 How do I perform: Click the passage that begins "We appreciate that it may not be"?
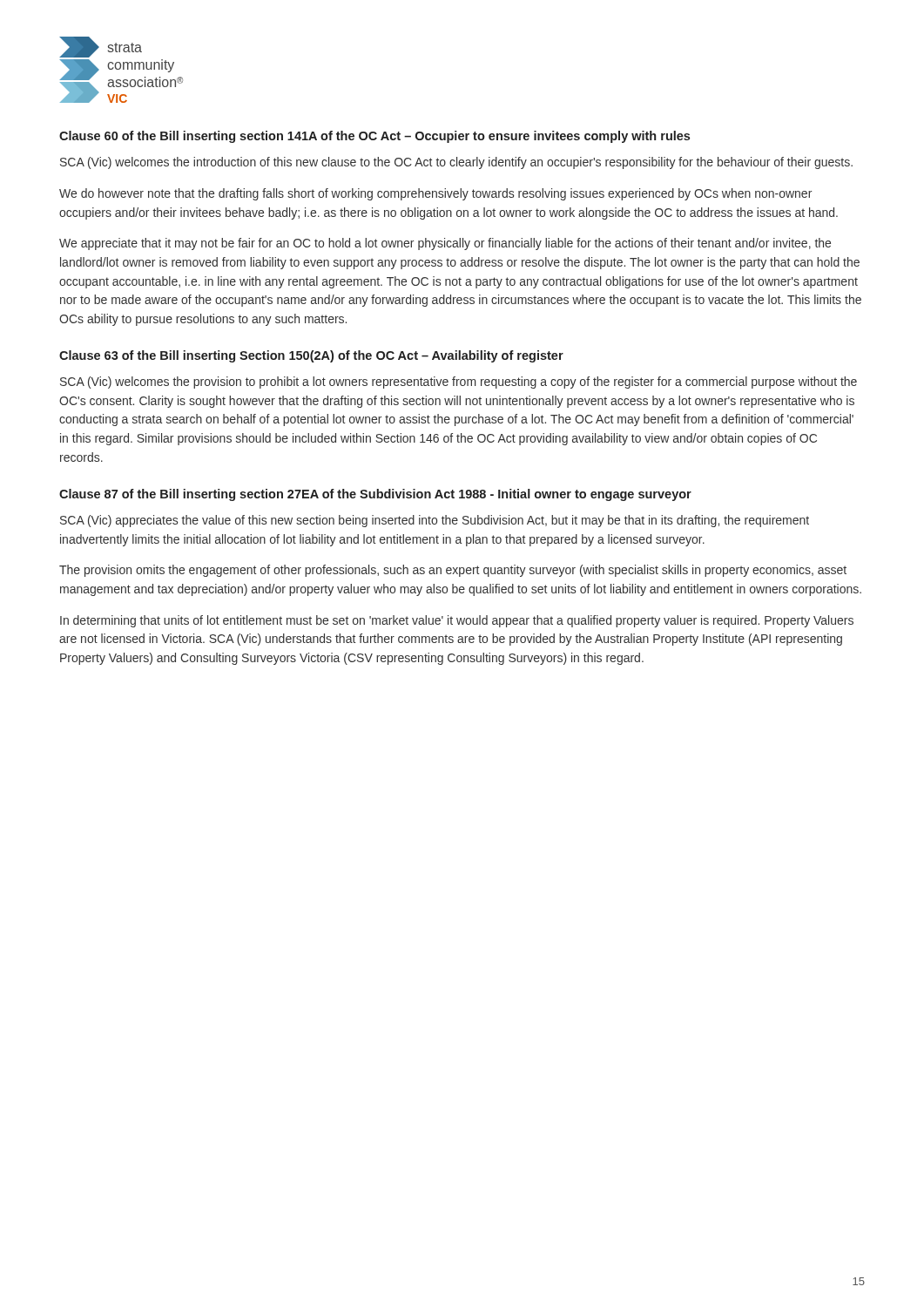[x=460, y=281]
